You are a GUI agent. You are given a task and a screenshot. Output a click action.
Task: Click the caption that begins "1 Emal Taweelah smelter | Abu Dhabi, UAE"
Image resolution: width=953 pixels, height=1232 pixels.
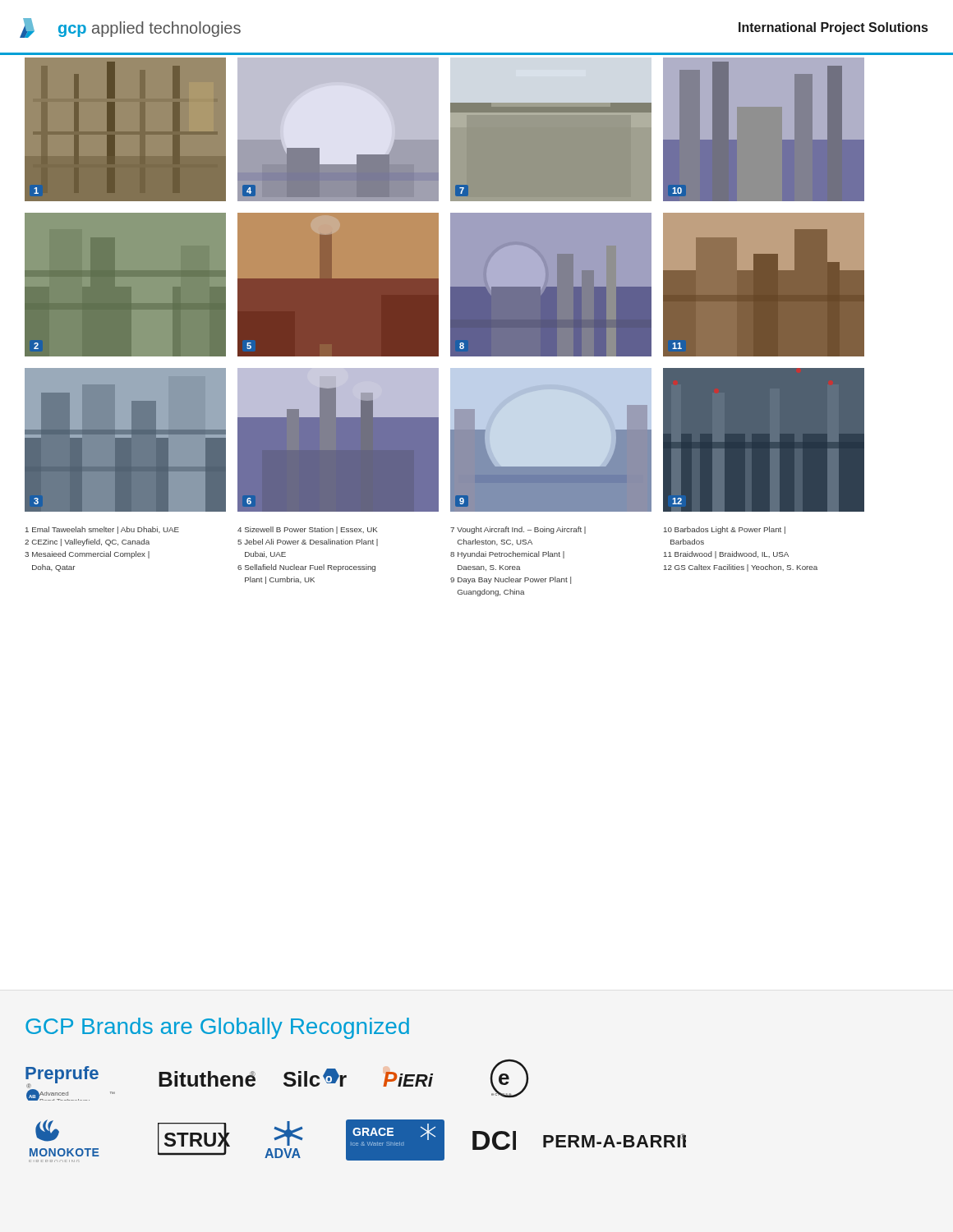click(125, 548)
